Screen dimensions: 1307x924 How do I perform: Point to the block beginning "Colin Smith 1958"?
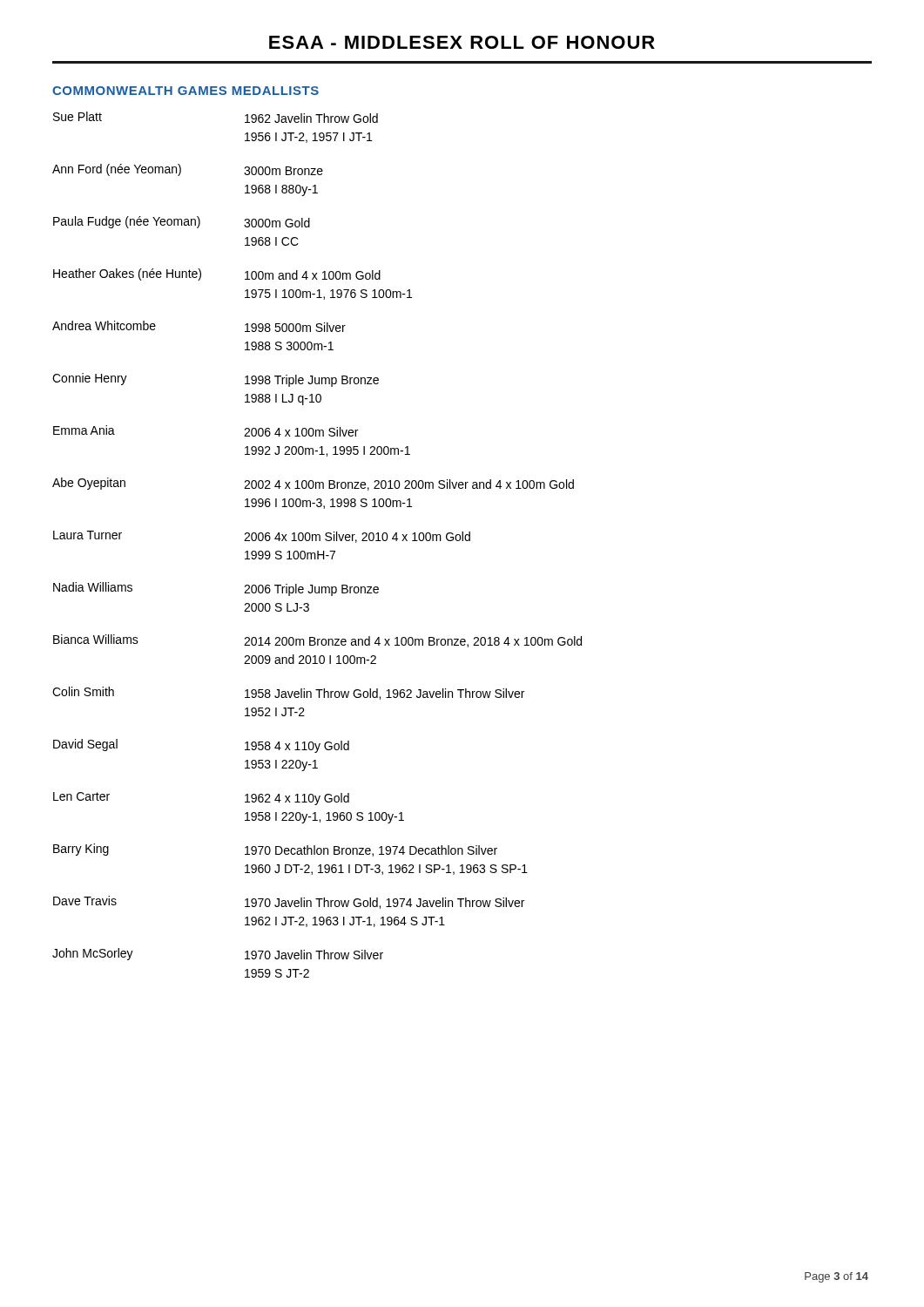click(462, 703)
